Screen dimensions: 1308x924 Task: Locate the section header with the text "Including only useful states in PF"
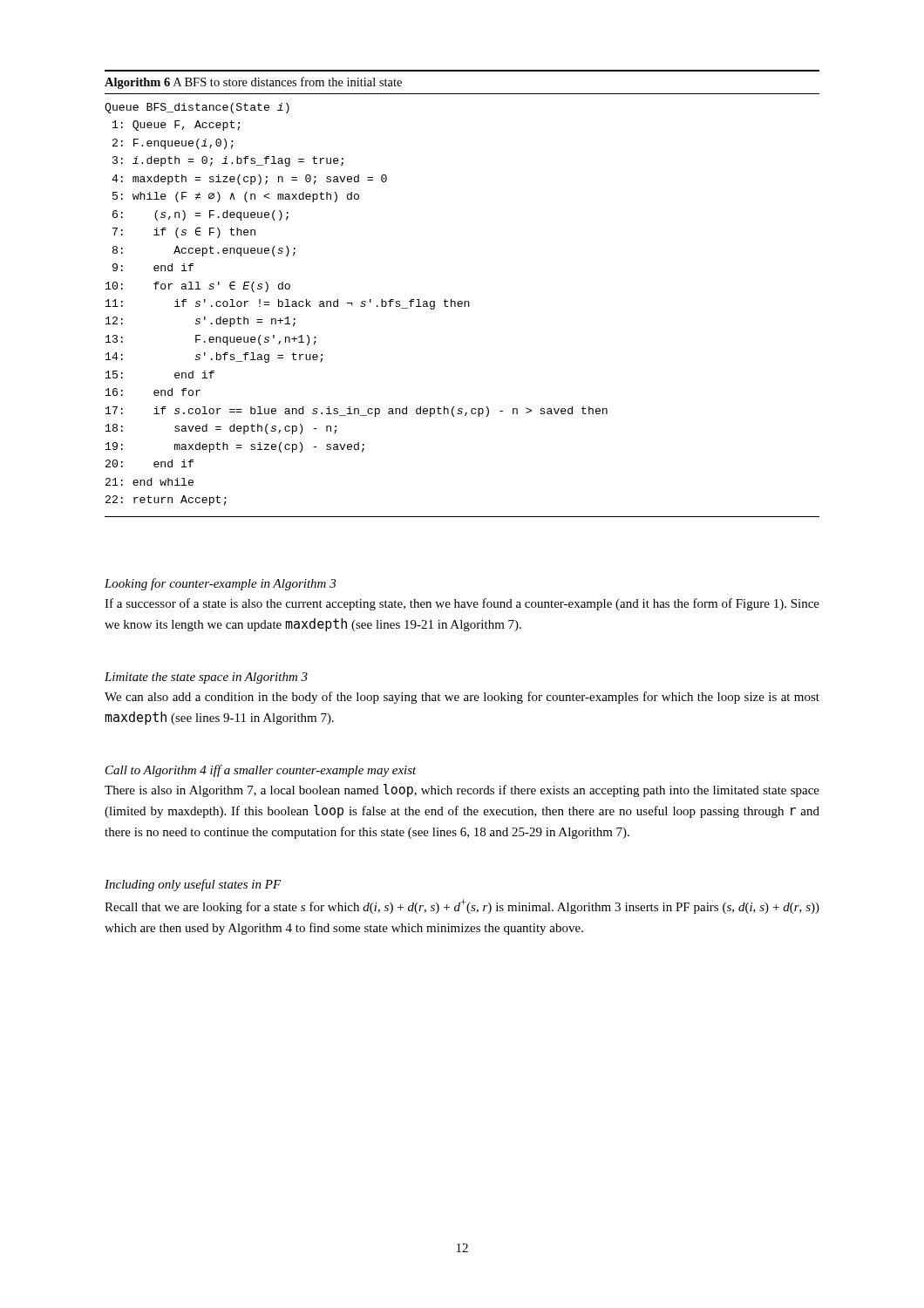click(193, 885)
